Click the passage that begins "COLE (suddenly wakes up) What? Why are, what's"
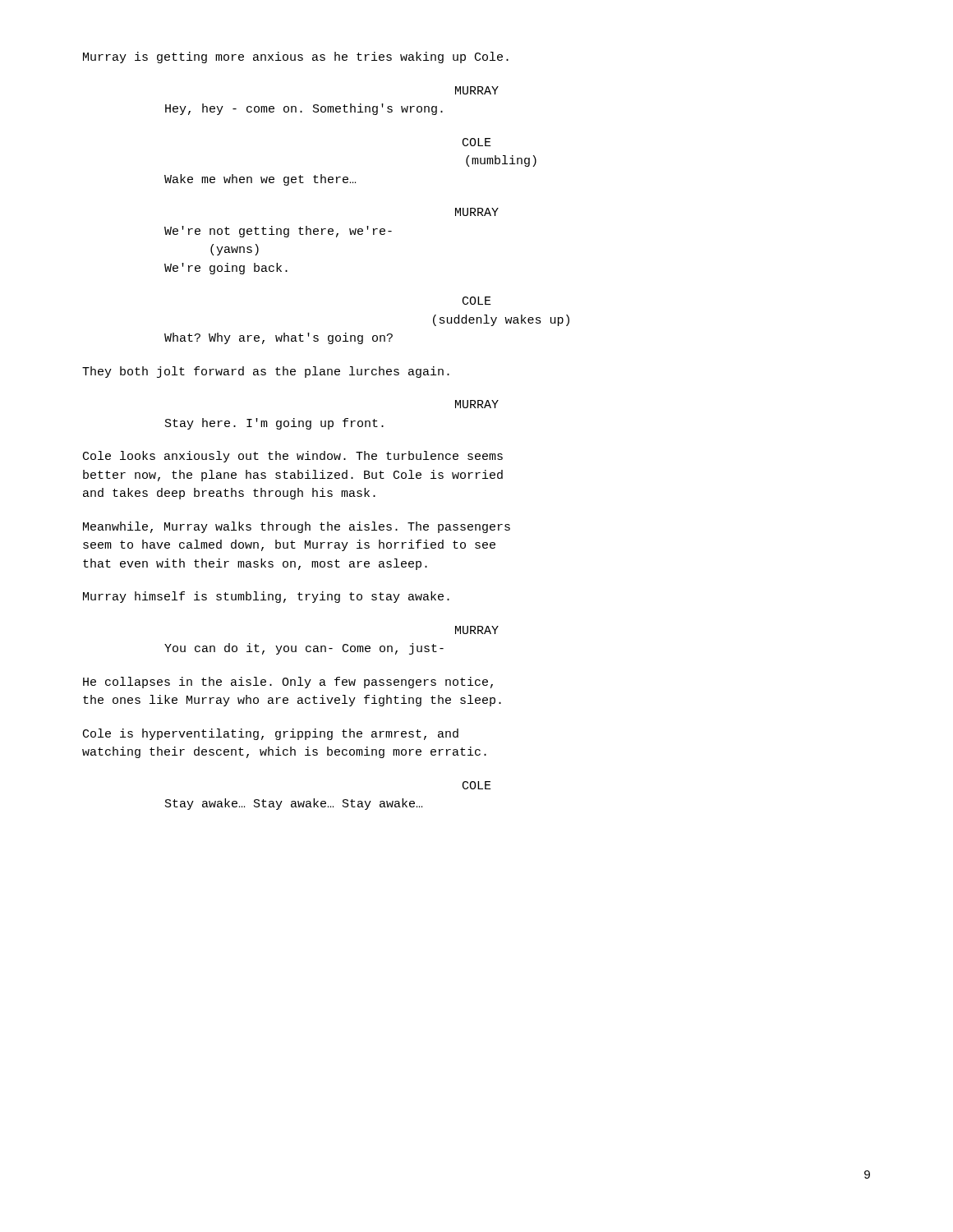This screenshot has height=1232, width=953. tap(476, 321)
